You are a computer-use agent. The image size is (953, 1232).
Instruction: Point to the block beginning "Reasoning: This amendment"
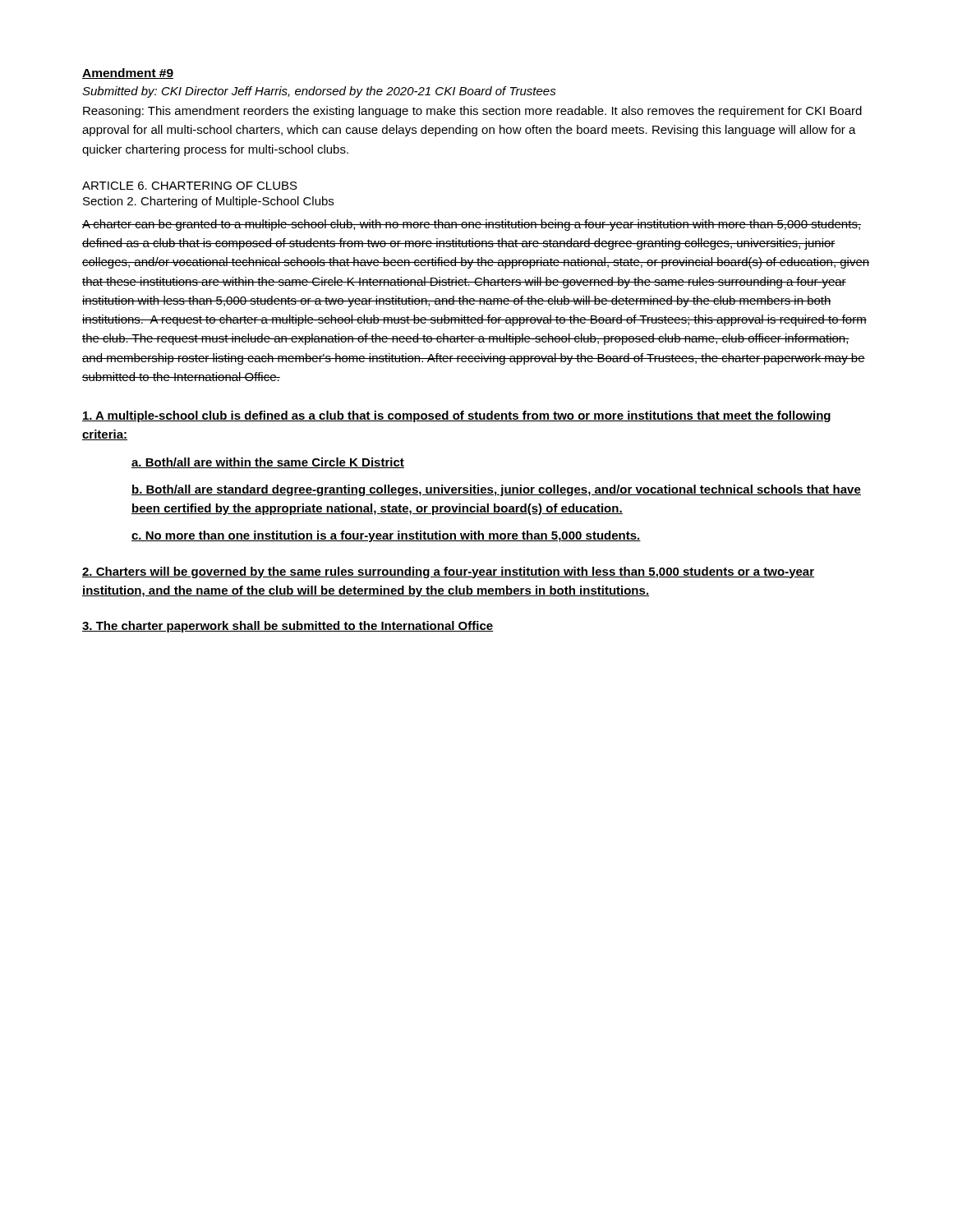472,130
